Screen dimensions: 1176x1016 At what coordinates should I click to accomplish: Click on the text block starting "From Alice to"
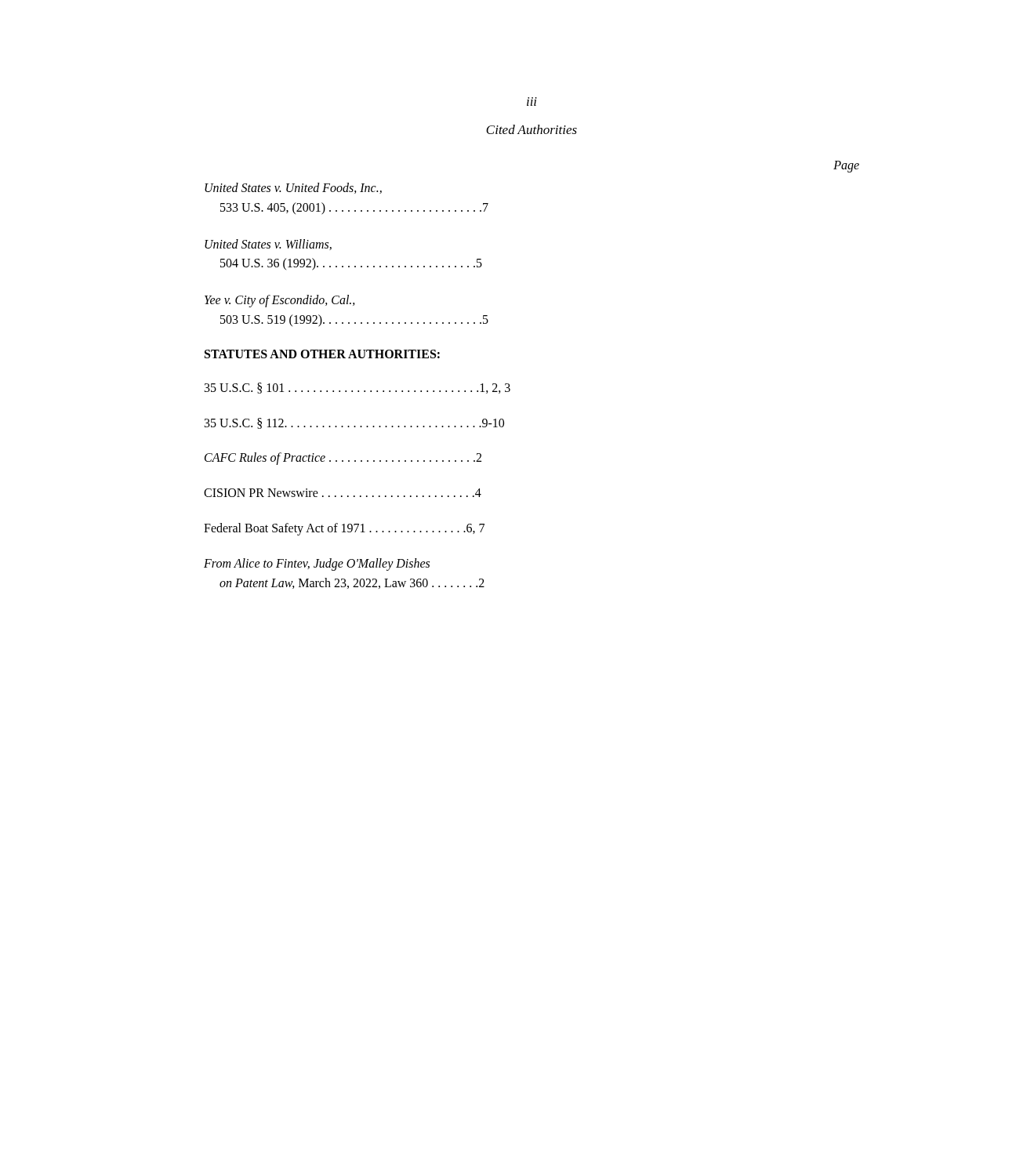pyautogui.click(x=344, y=573)
